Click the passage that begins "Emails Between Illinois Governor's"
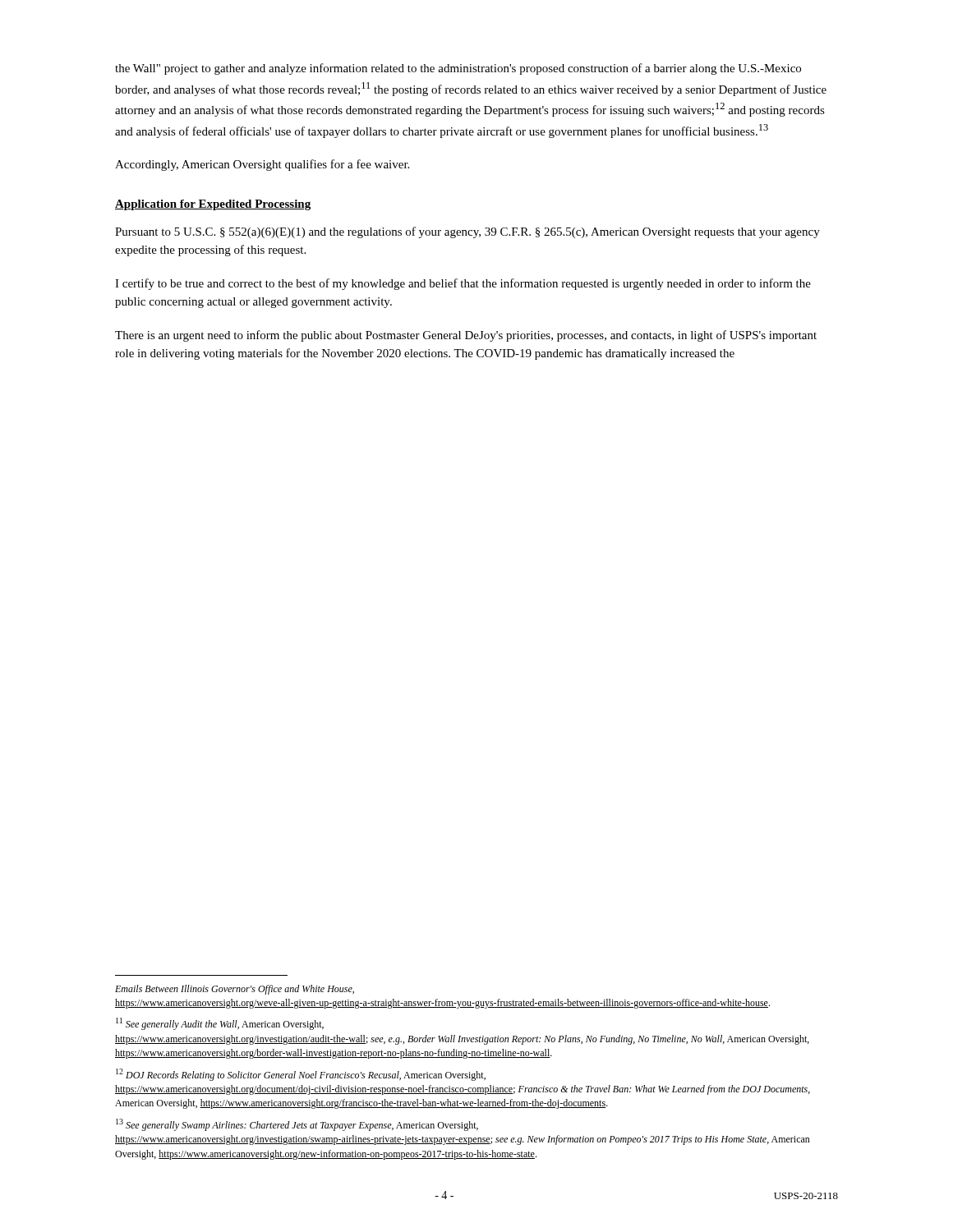Viewport: 953px width, 1232px height. (443, 996)
